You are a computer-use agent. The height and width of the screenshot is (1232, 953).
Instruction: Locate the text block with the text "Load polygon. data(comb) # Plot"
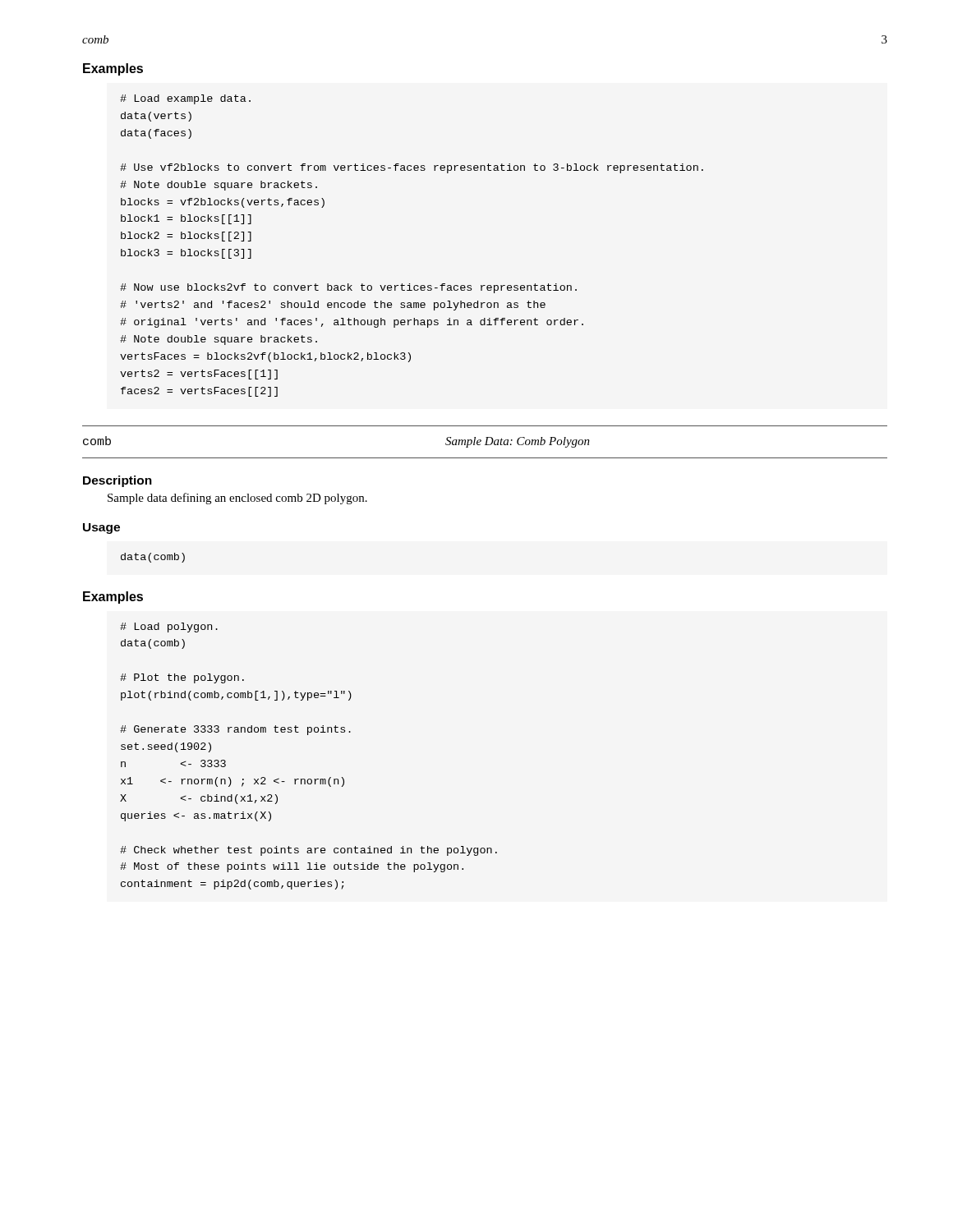[x=169, y=627]
